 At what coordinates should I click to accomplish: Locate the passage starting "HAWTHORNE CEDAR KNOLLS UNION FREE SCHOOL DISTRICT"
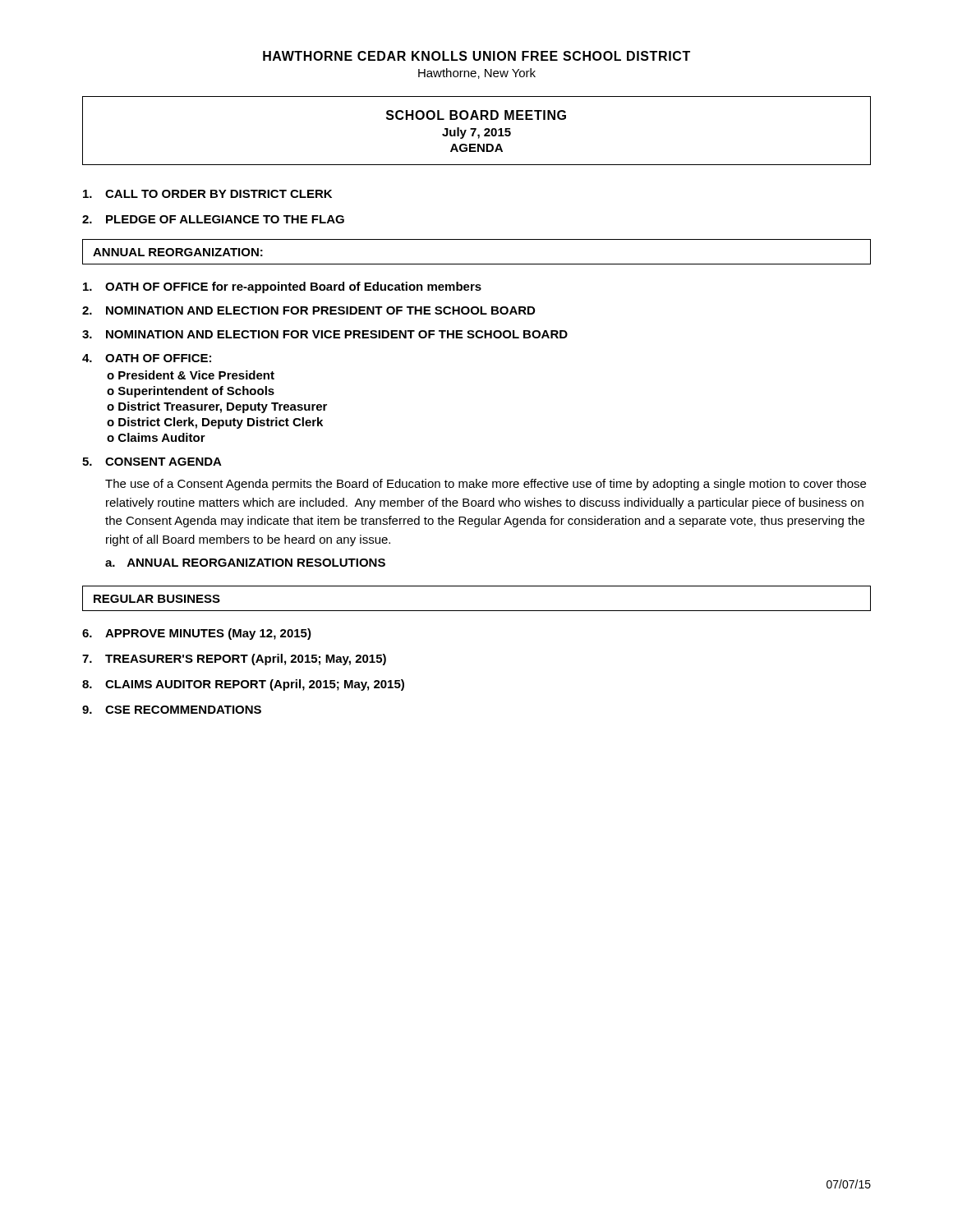pyautogui.click(x=476, y=56)
